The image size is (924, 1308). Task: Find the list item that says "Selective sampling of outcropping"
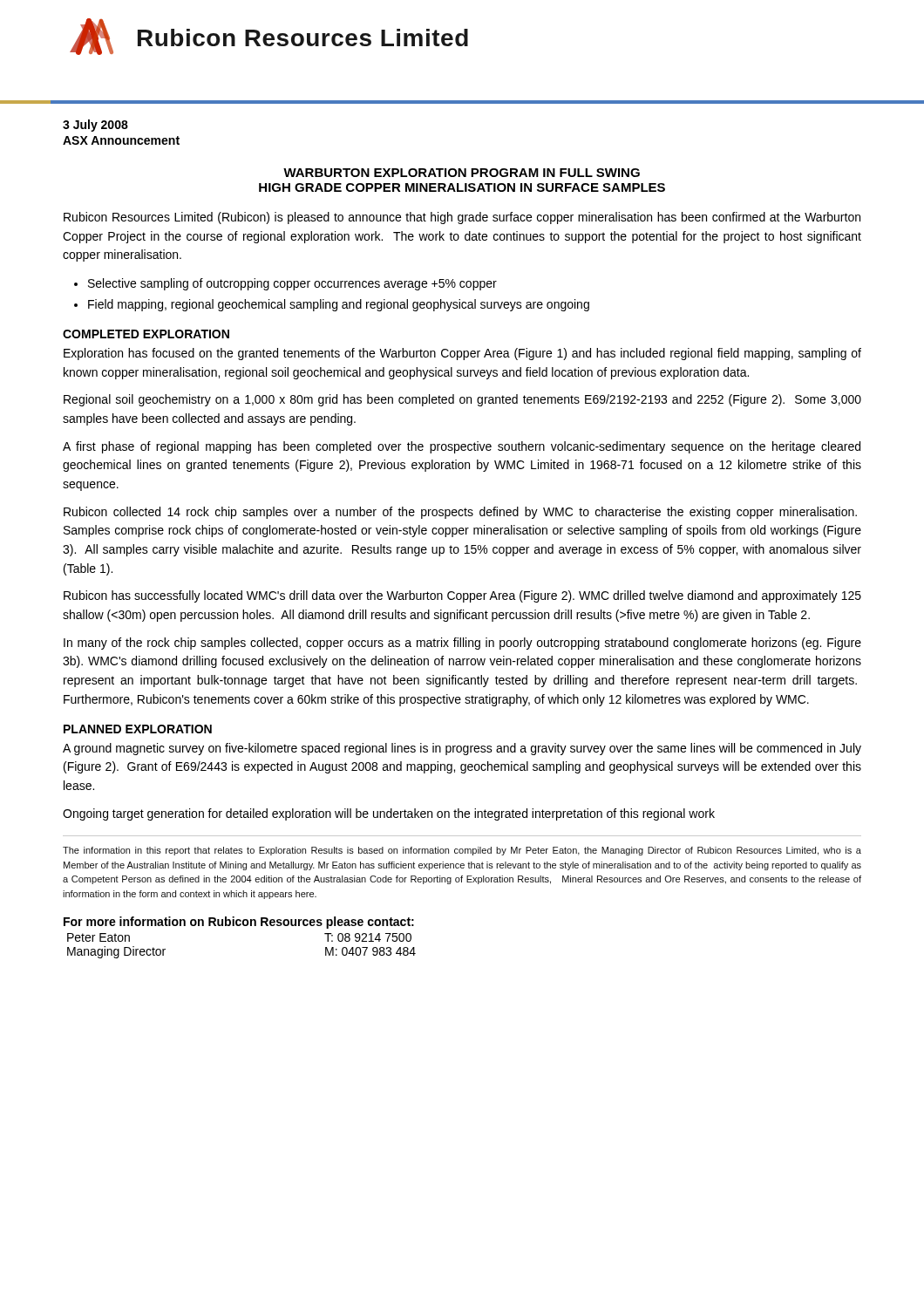pyautogui.click(x=292, y=283)
